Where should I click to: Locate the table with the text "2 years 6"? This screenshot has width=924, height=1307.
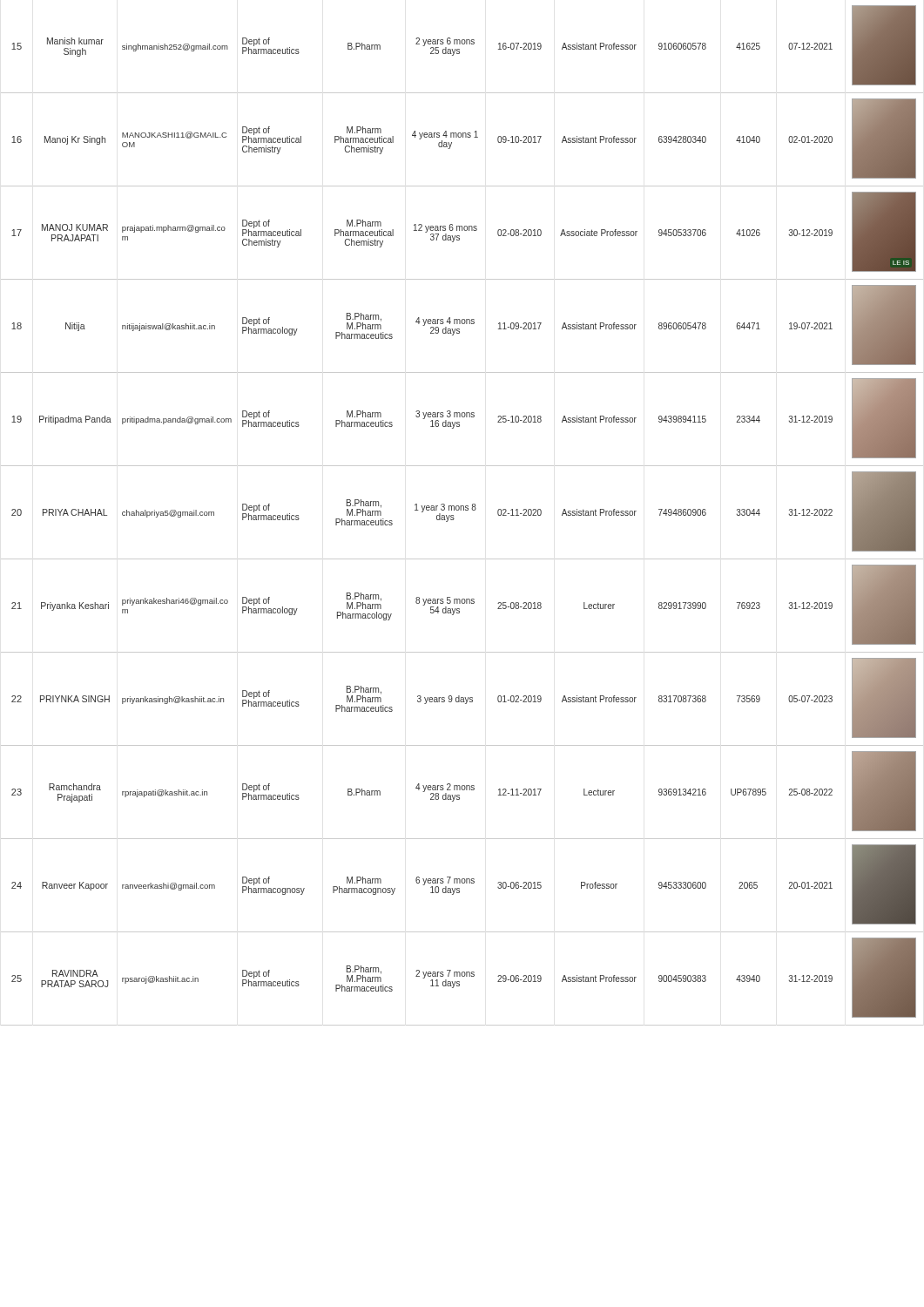pyautogui.click(x=462, y=513)
